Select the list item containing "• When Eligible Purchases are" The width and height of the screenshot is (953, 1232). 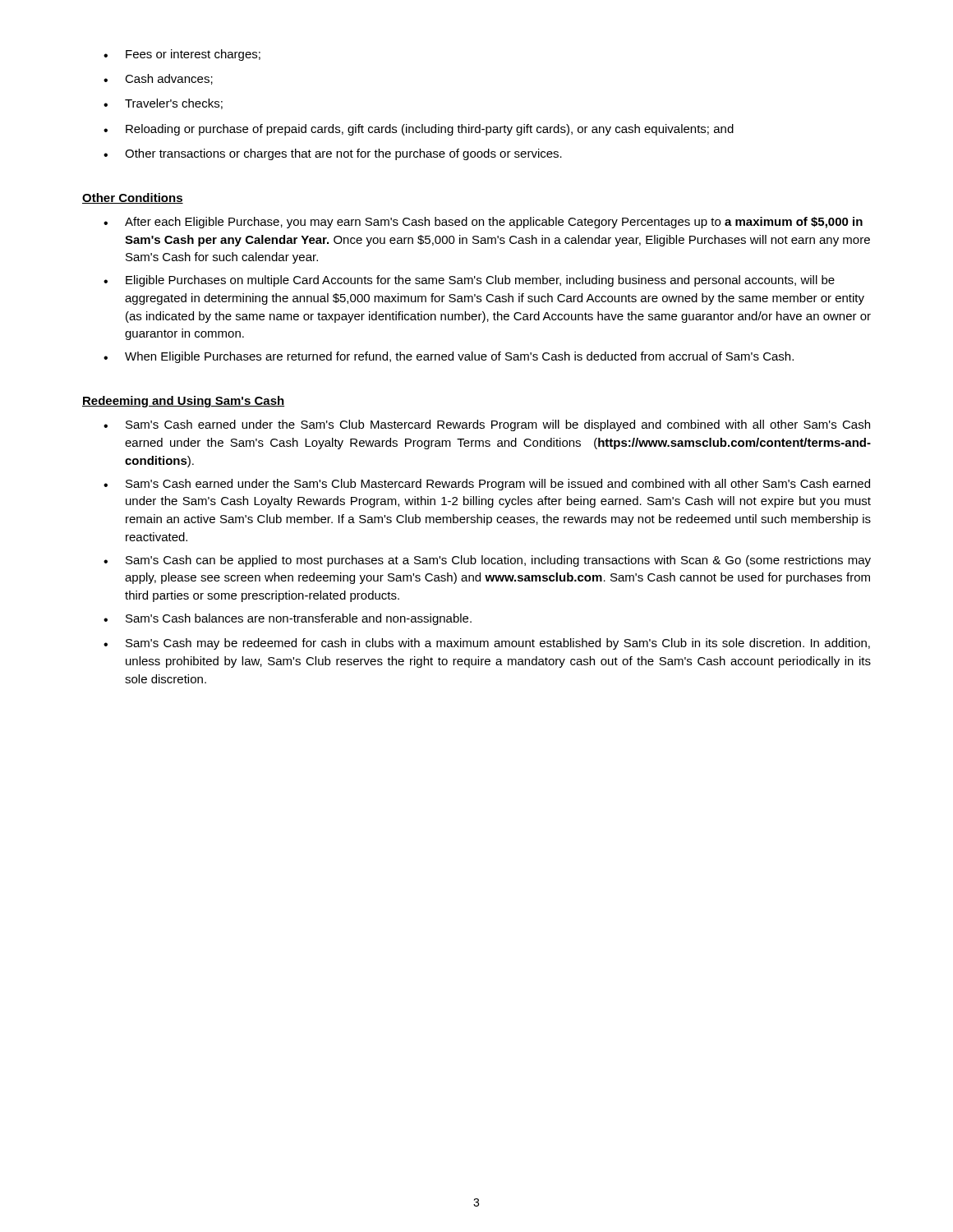click(487, 357)
